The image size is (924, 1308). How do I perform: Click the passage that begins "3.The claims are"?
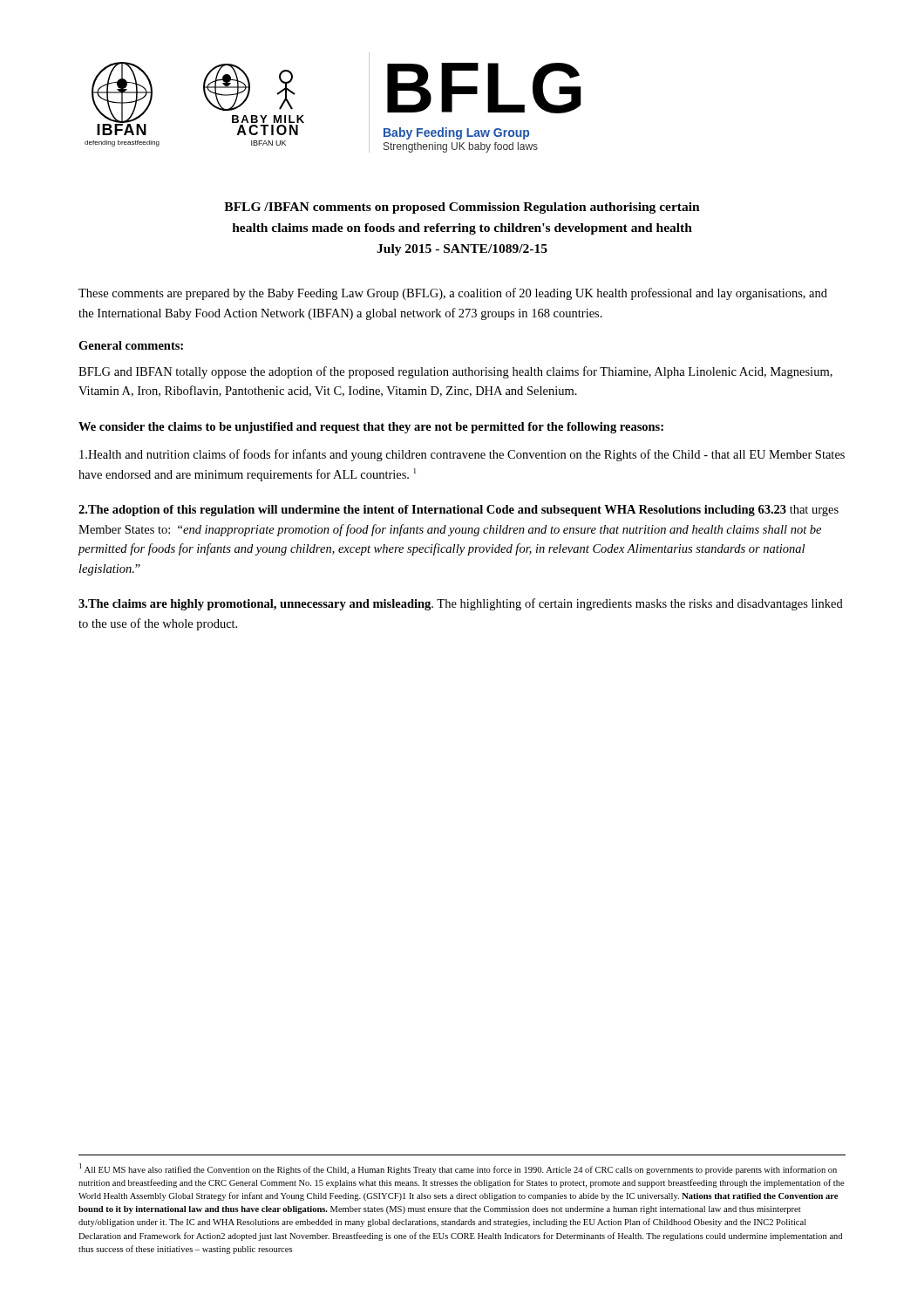461,613
